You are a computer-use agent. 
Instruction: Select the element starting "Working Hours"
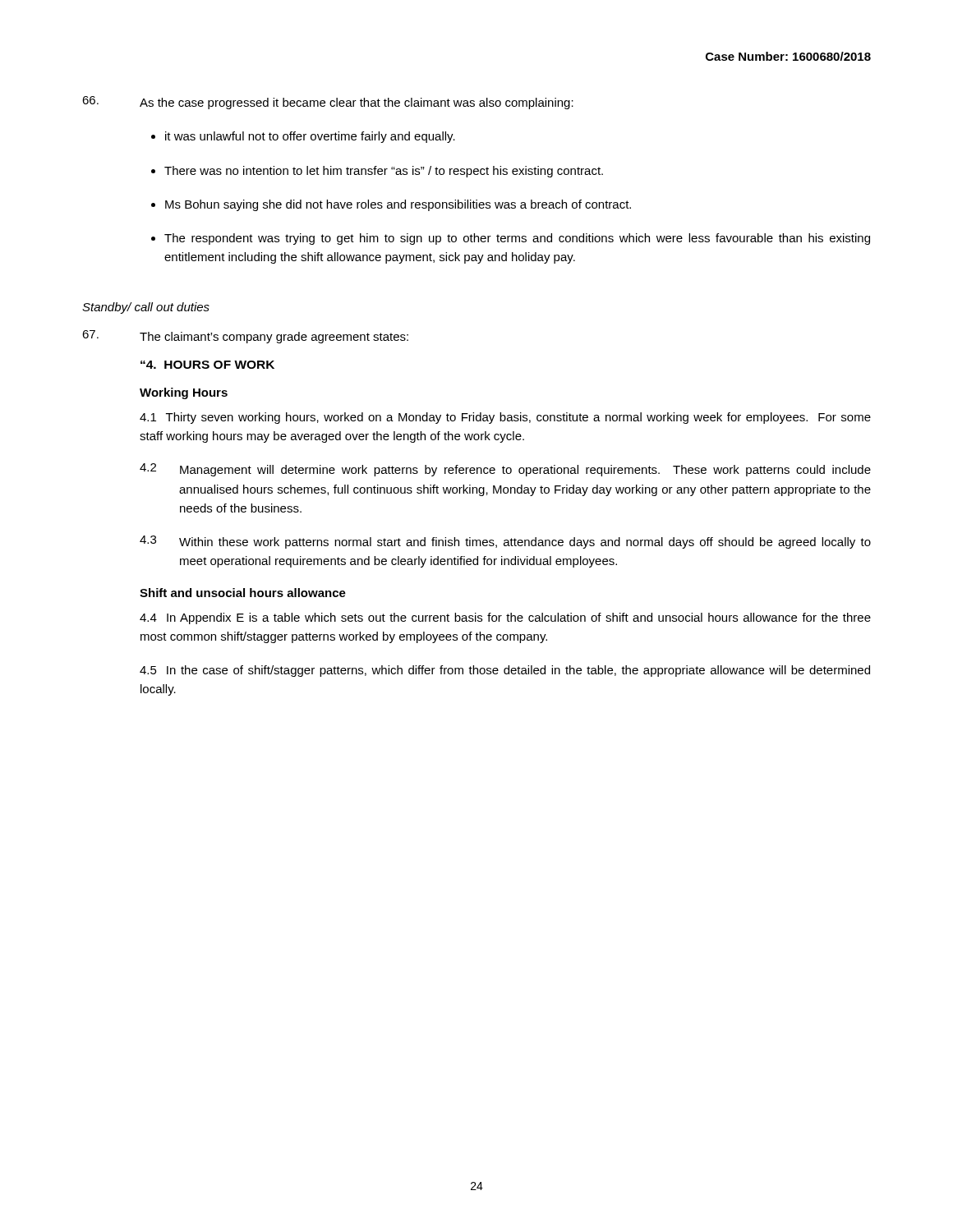[x=184, y=392]
